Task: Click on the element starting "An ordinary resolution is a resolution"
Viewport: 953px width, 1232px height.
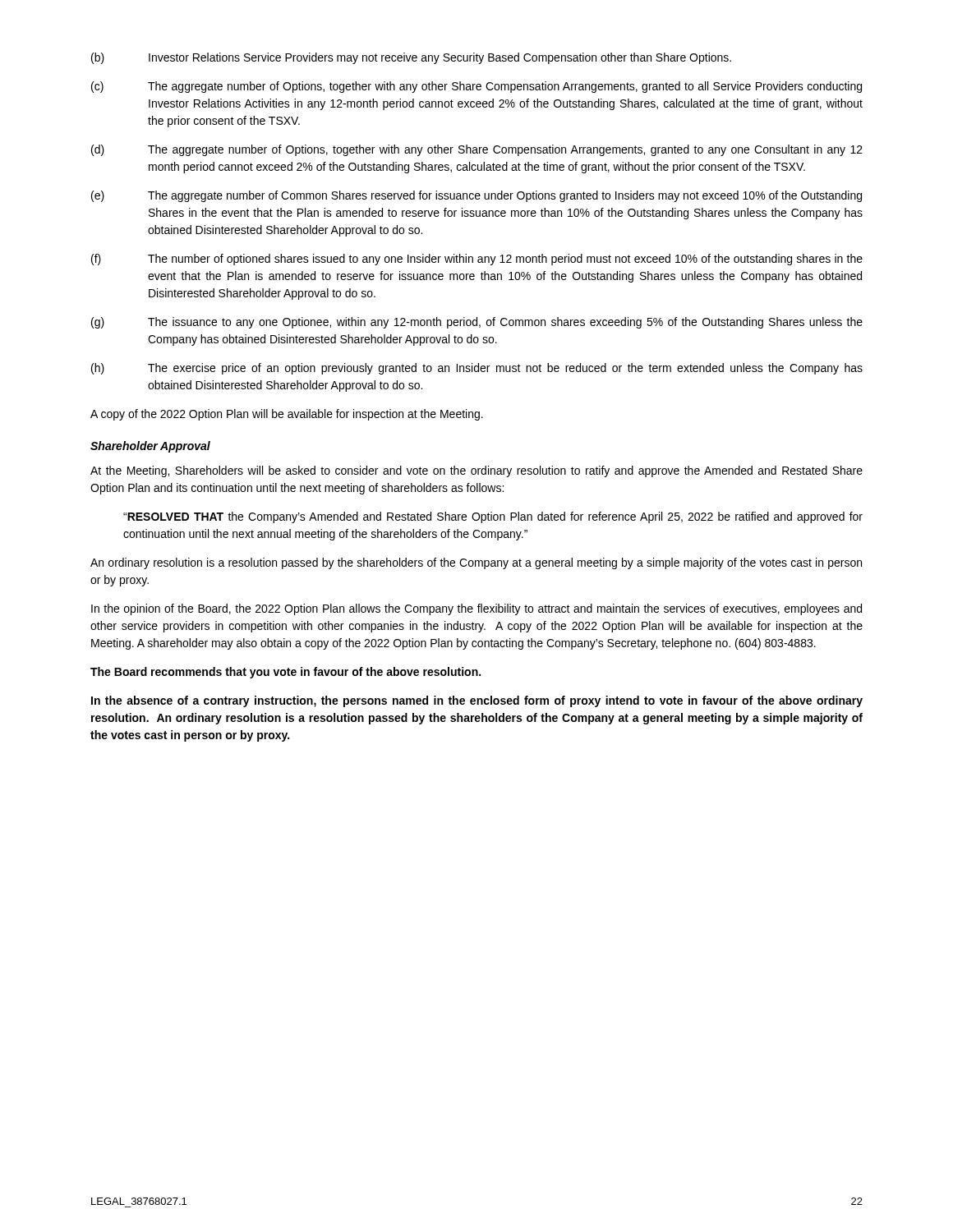Action: 476,571
